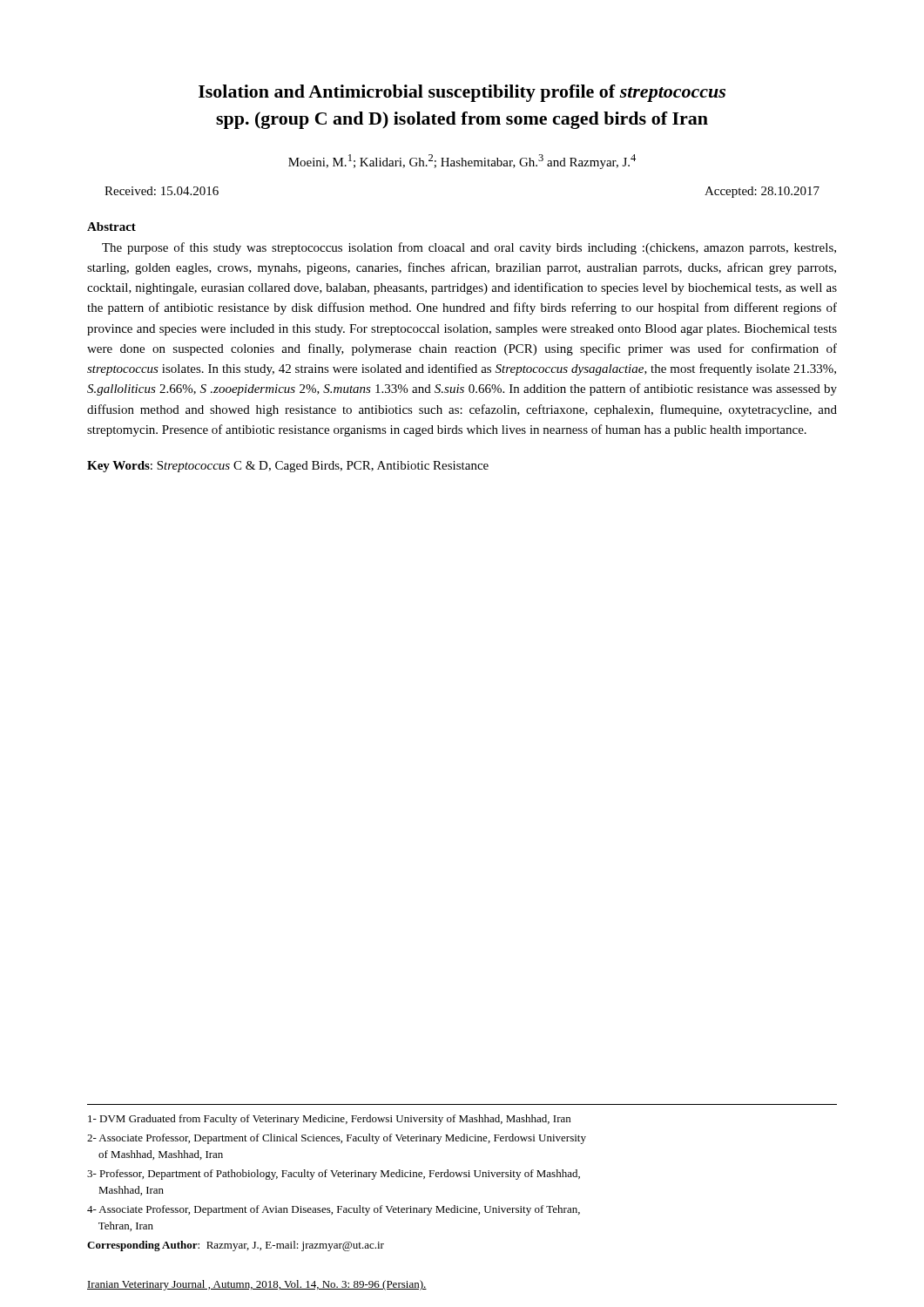Viewport: 924px width, 1307px height.
Task: Select the section header
Action: click(111, 226)
